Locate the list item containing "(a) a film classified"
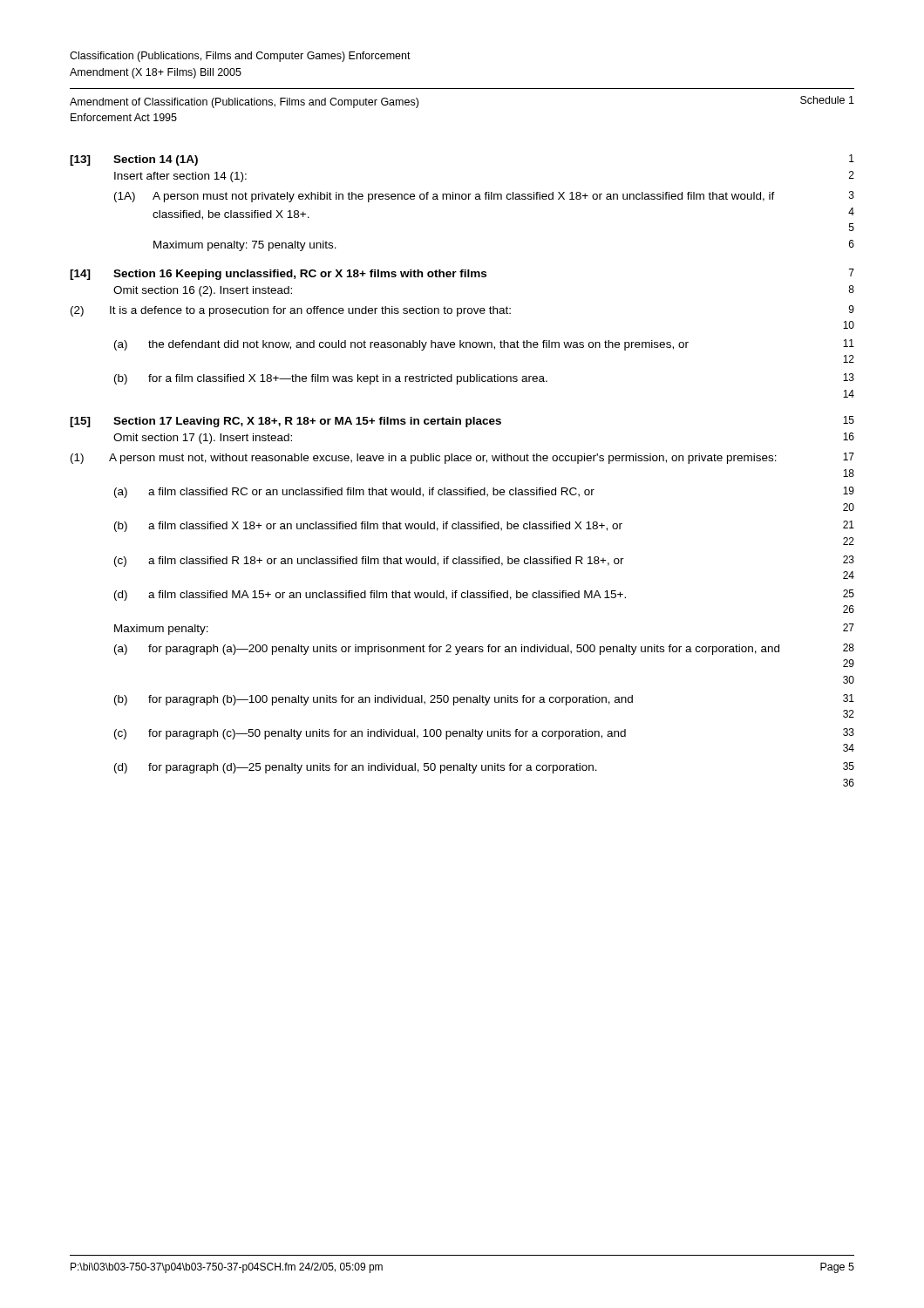 pyautogui.click(x=484, y=500)
